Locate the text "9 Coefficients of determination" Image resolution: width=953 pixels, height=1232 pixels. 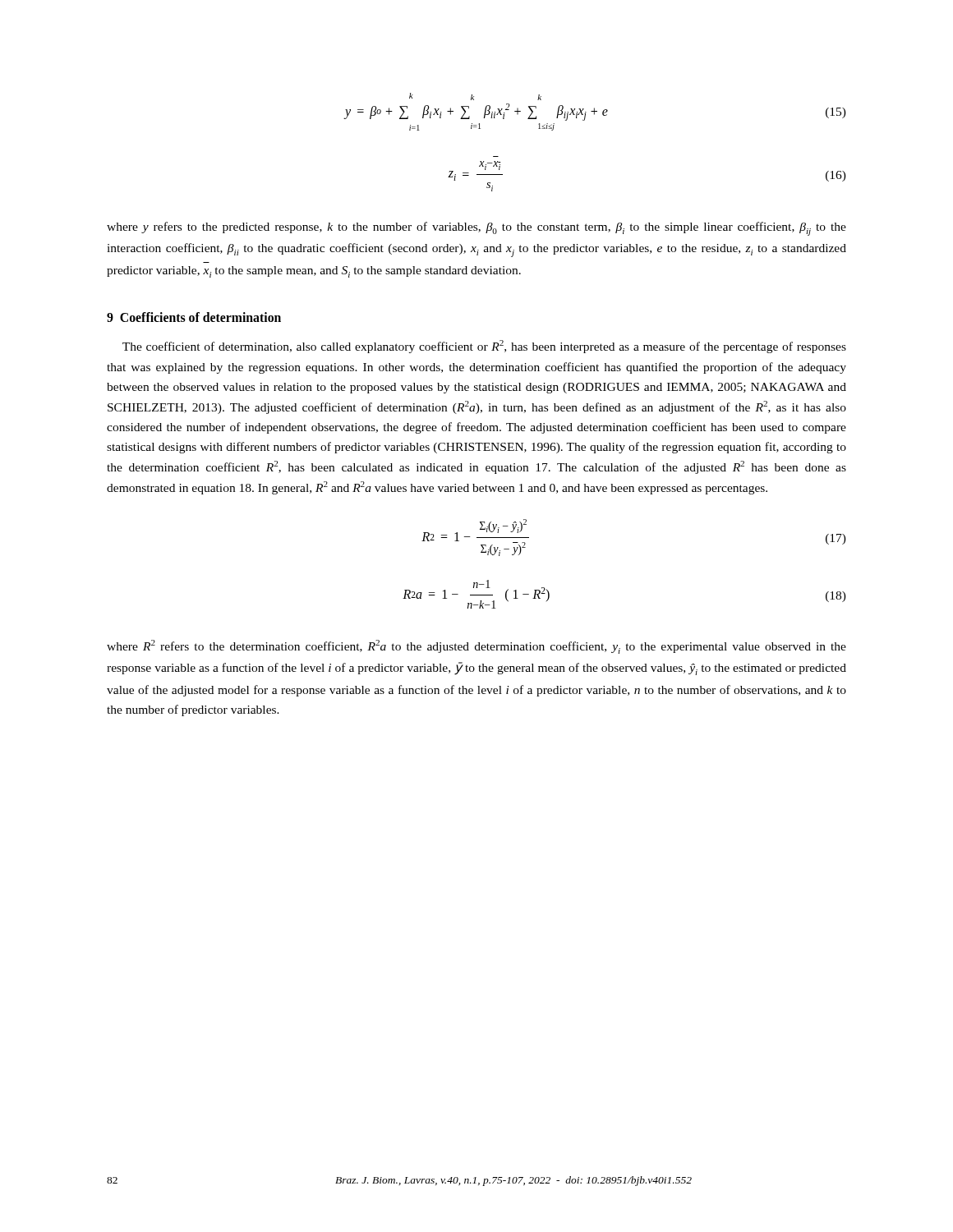tap(194, 317)
